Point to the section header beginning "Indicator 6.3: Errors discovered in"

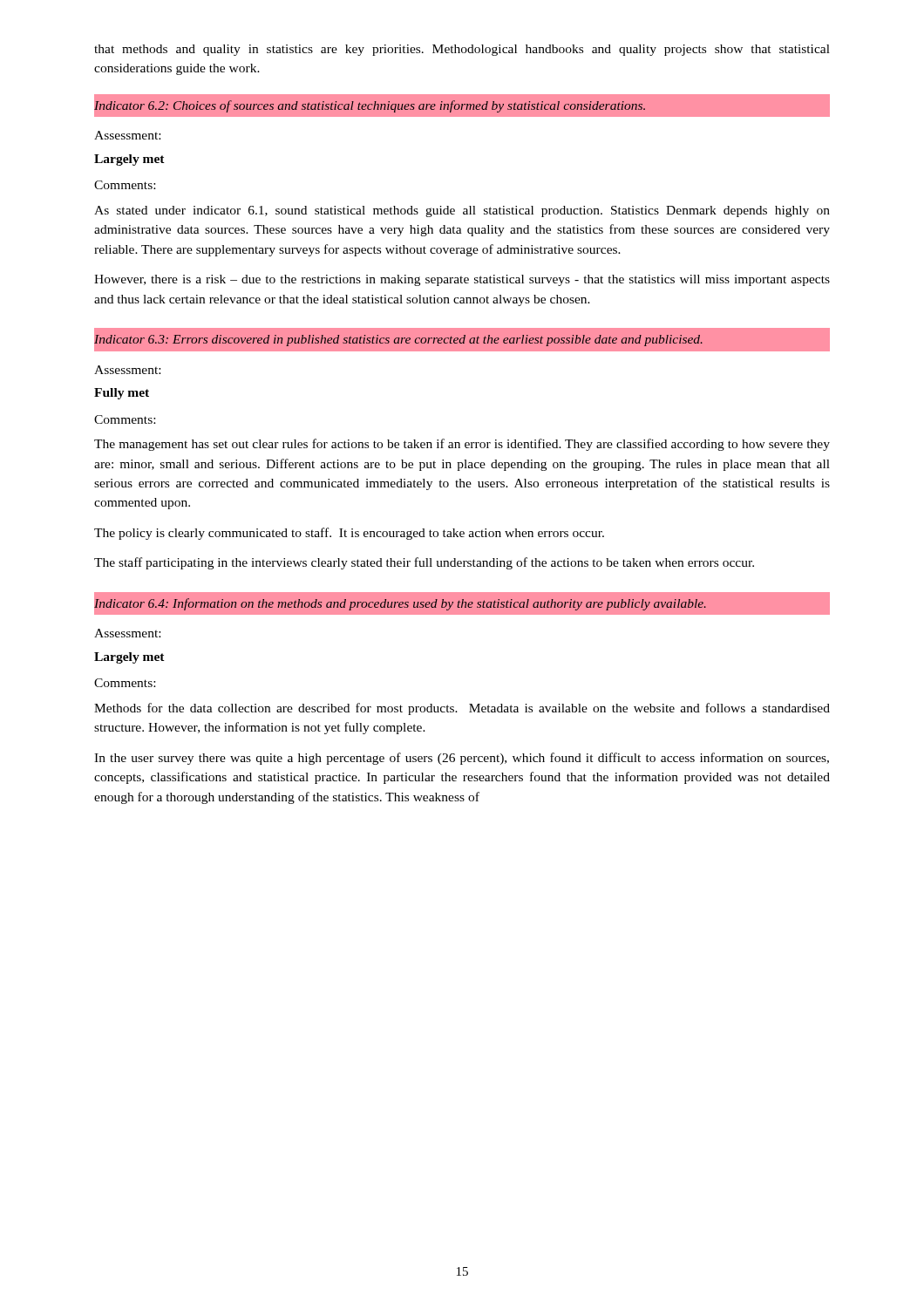399,339
